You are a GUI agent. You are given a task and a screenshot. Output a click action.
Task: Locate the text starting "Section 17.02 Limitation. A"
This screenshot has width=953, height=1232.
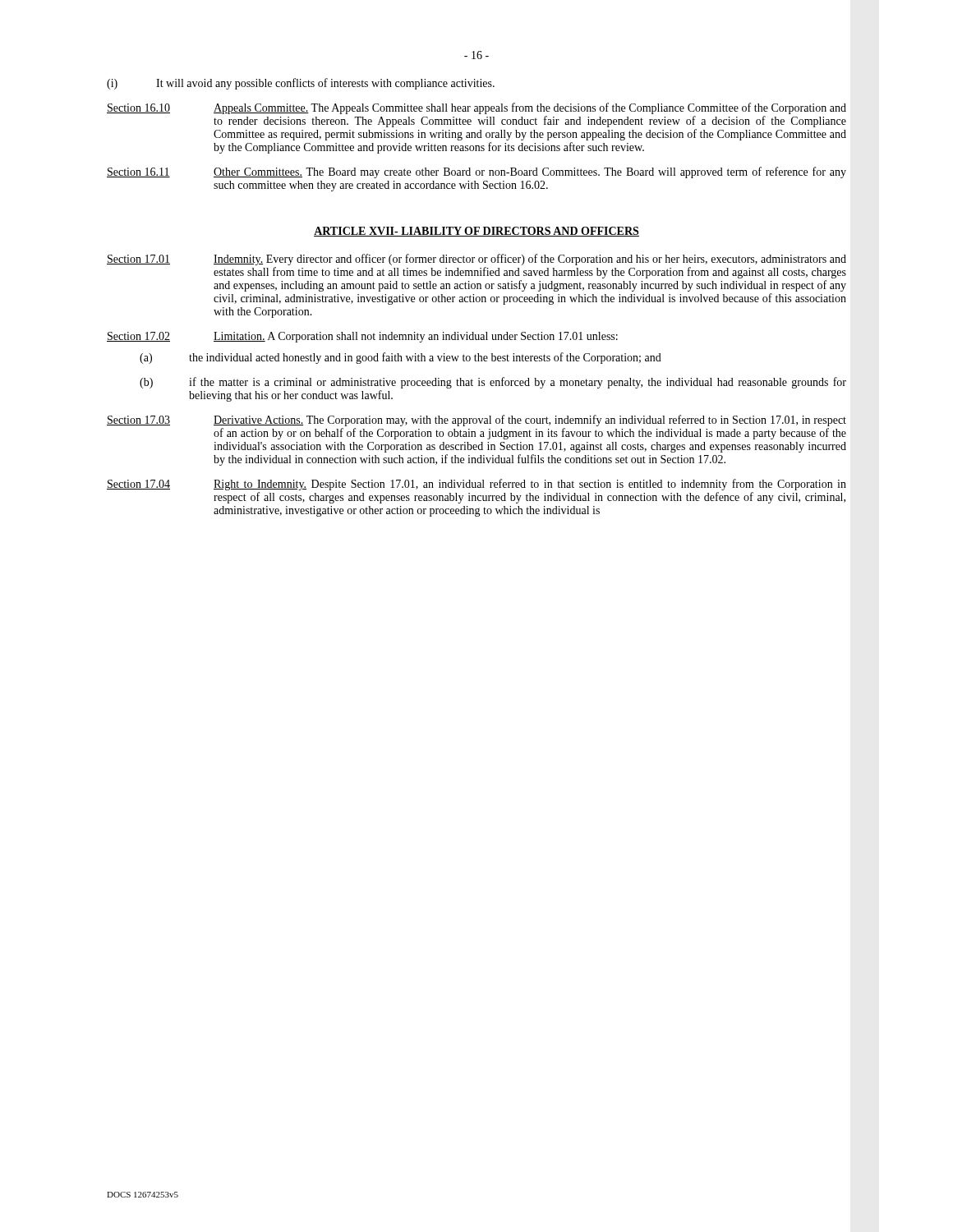pyautogui.click(x=476, y=337)
